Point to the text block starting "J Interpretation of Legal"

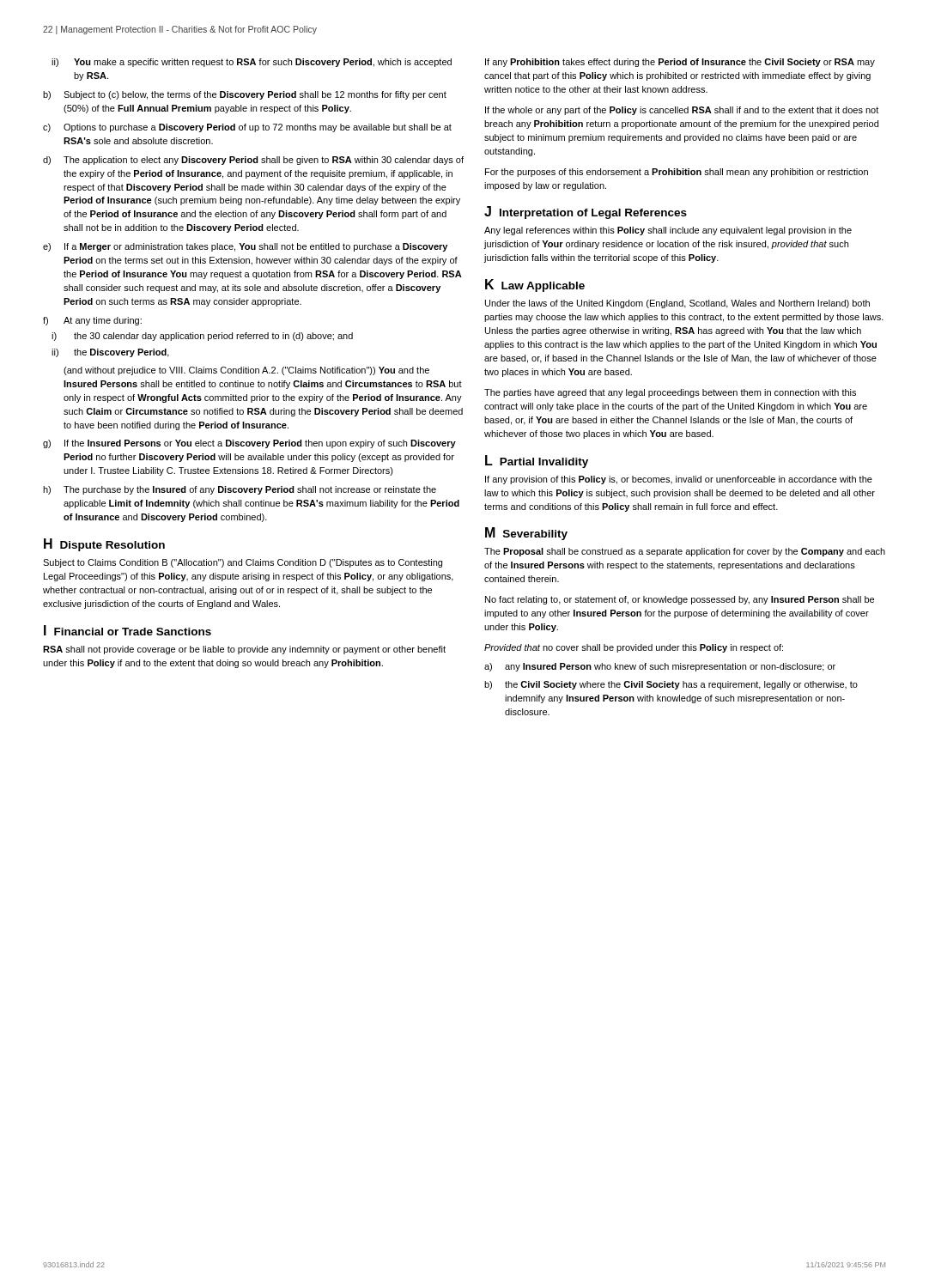(586, 213)
